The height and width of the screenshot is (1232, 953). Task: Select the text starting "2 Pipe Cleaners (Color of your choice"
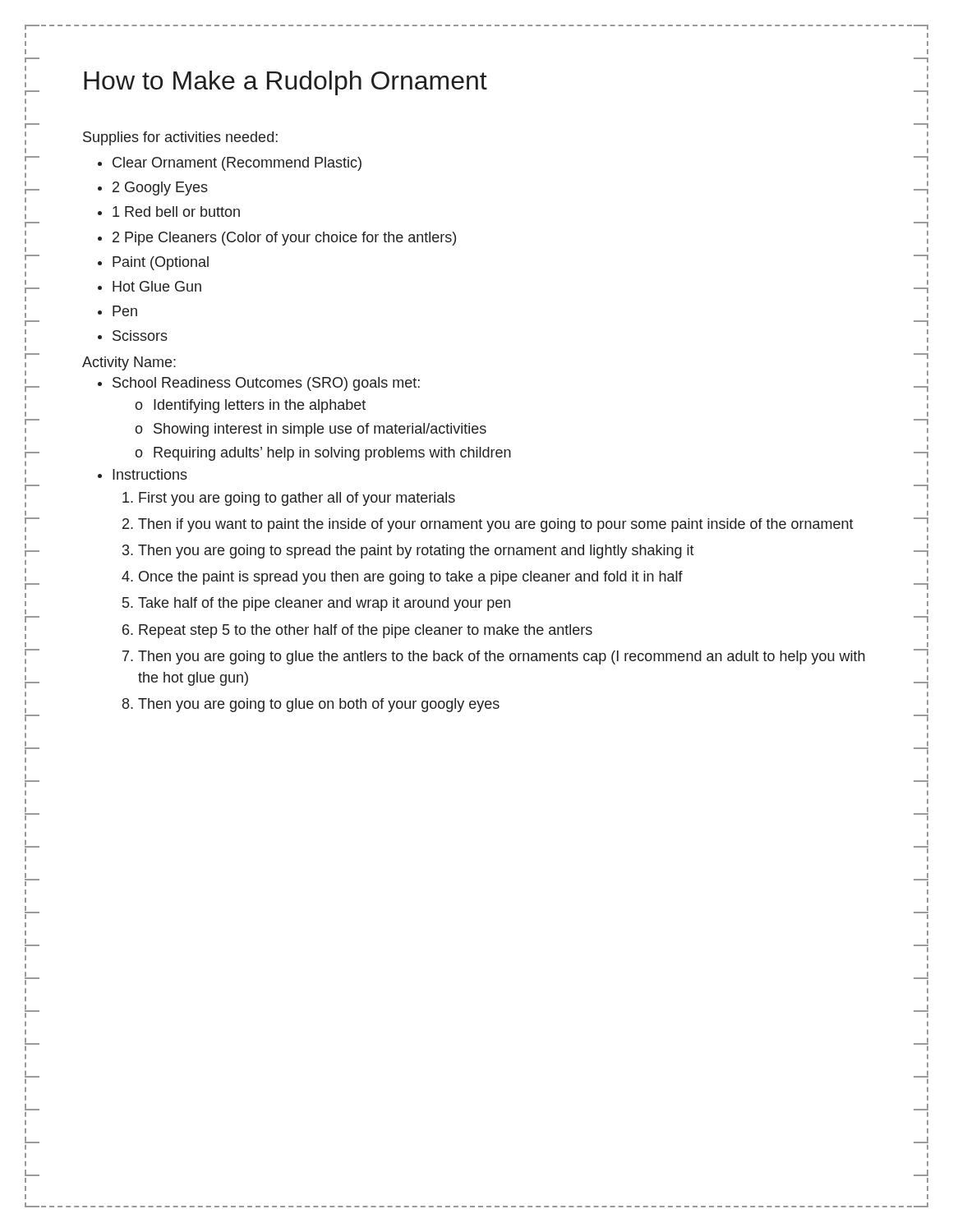[284, 239]
